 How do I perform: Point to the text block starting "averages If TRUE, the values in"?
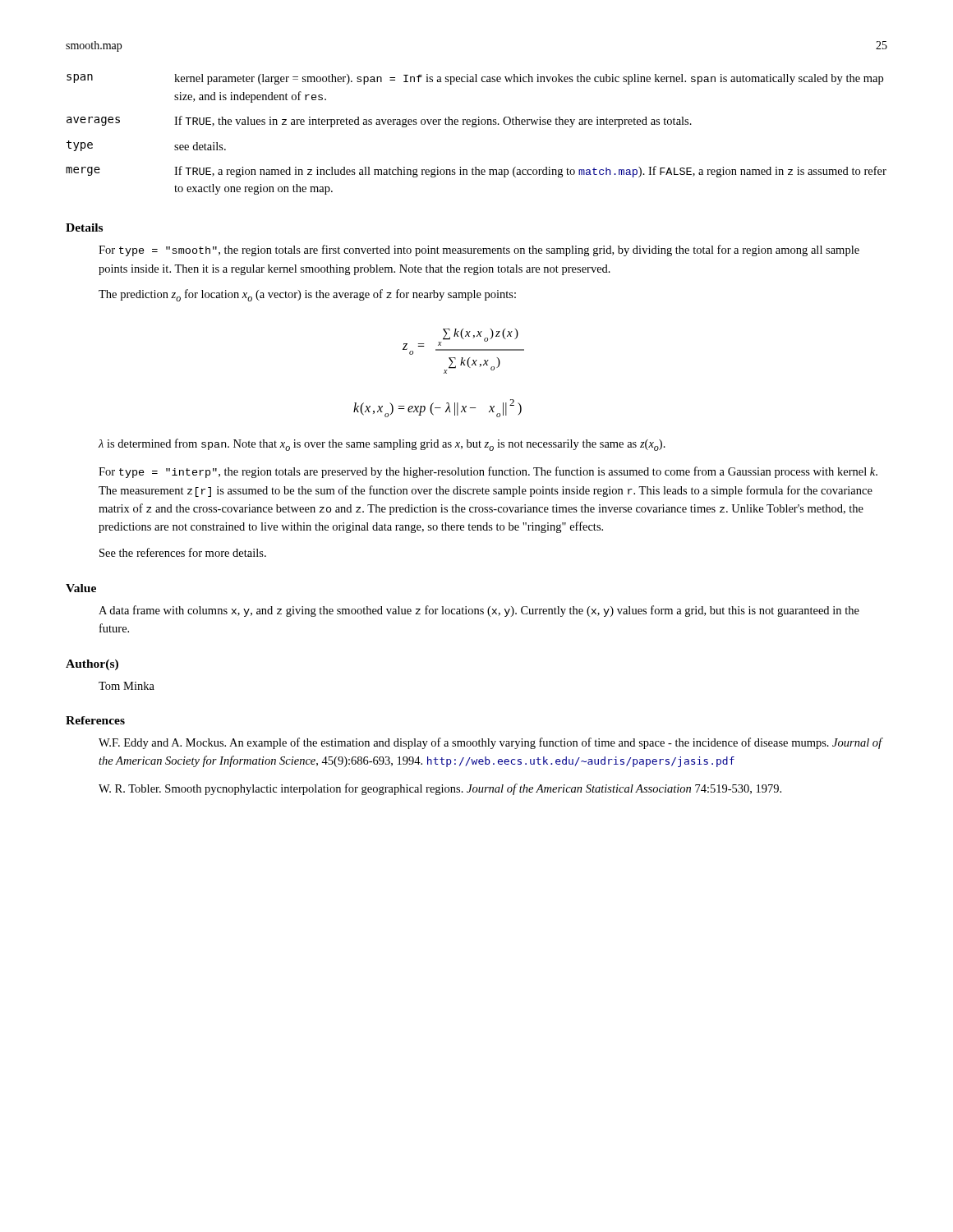pyautogui.click(x=476, y=123)
